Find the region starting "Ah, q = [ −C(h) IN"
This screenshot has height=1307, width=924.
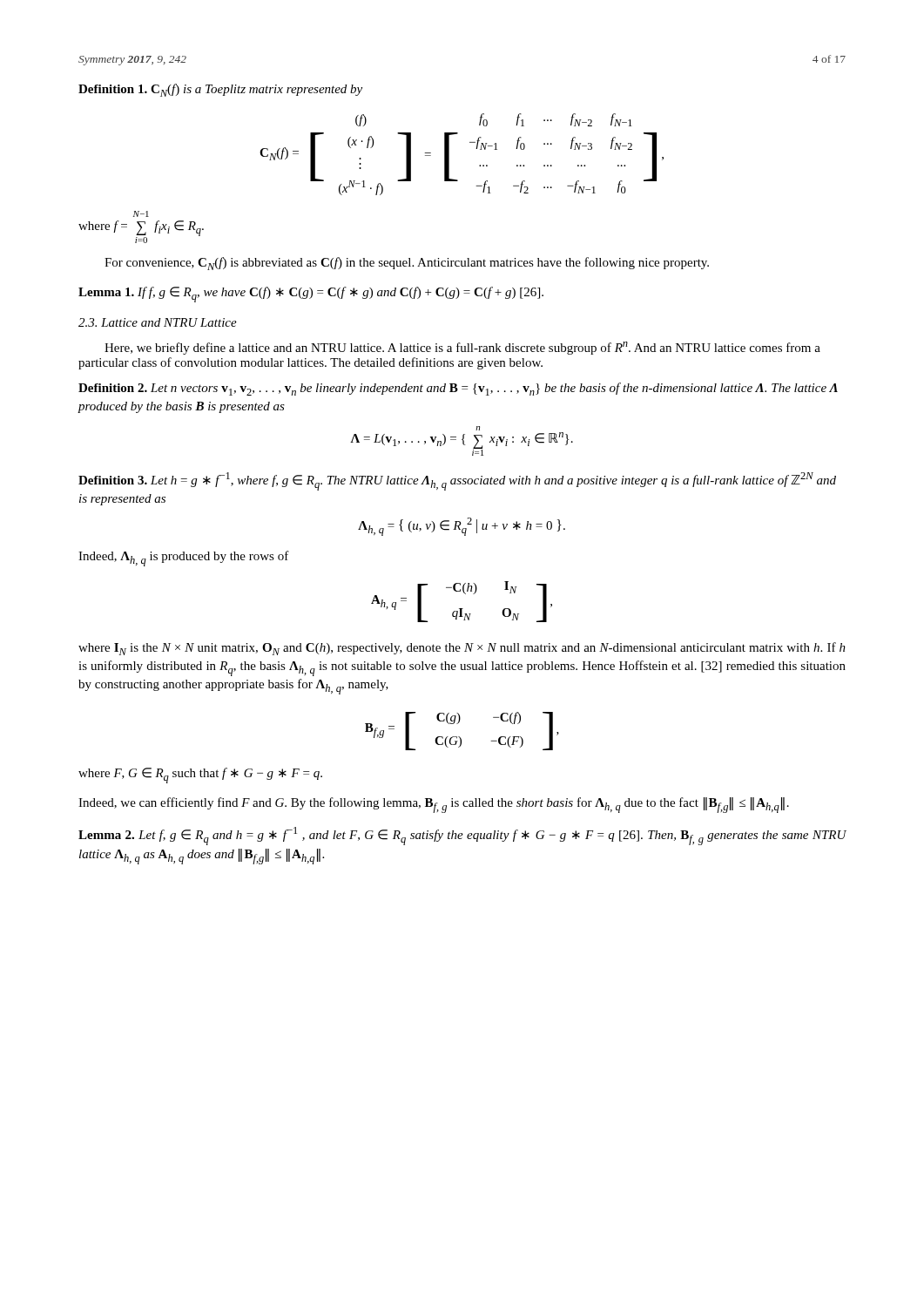(x=462, y=601)
